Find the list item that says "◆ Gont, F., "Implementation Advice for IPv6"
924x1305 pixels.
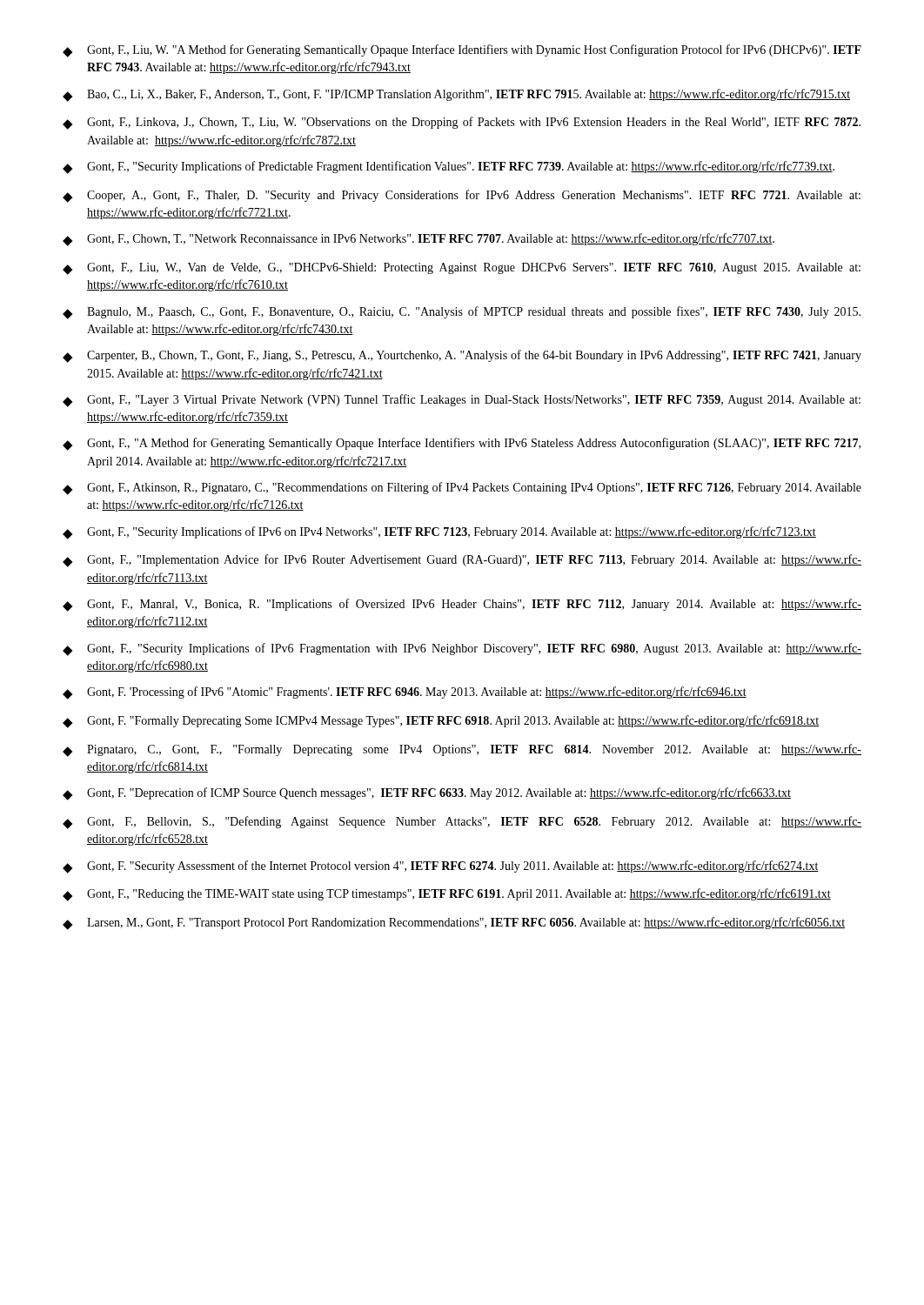pos(462,570)
